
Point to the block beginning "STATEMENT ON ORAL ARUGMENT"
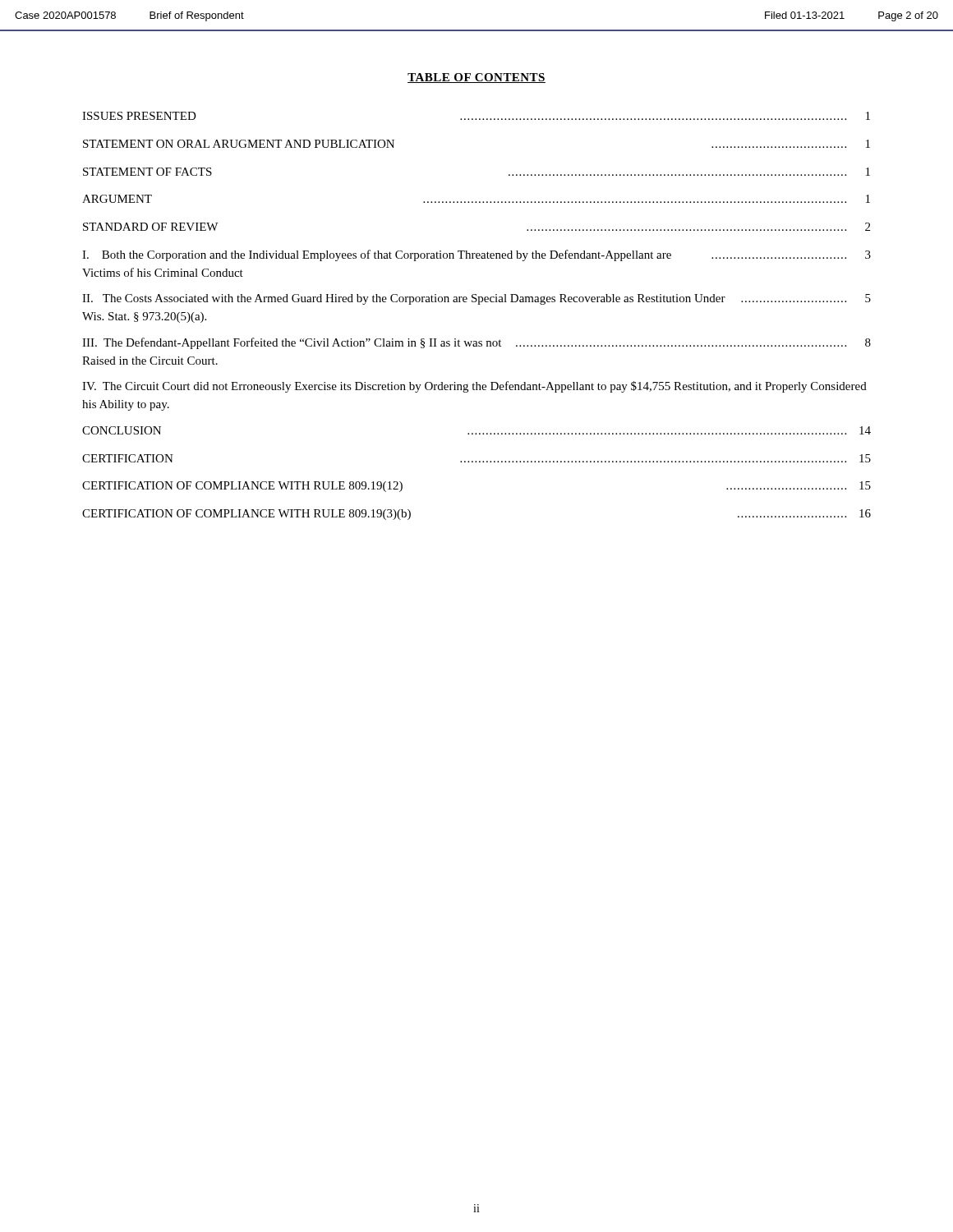(232, 143)
